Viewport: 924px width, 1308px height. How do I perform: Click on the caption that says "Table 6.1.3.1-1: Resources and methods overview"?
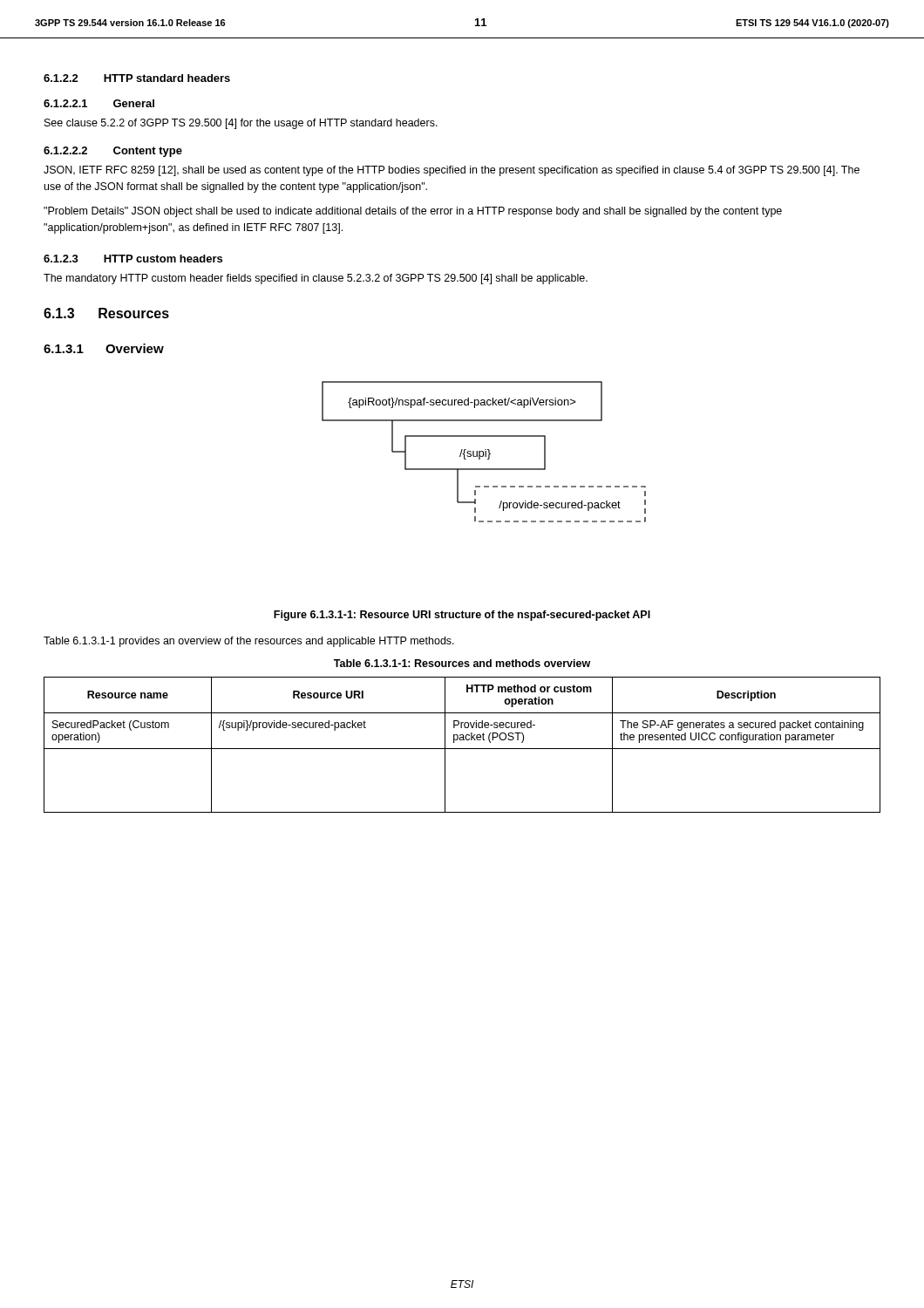coord(462,664)
